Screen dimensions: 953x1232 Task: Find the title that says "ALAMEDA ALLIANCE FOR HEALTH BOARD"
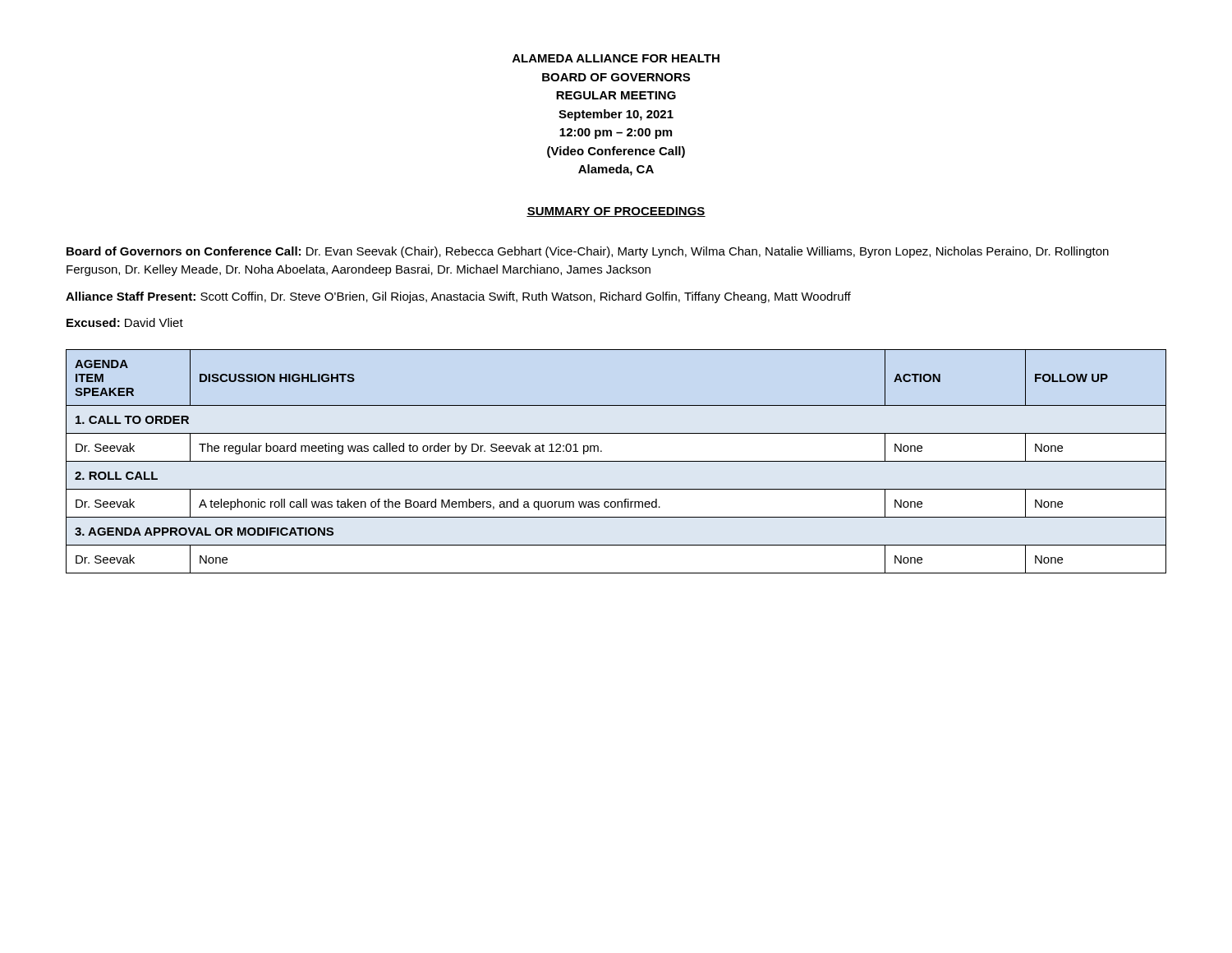pyautogui.click(x=616, y=114)
